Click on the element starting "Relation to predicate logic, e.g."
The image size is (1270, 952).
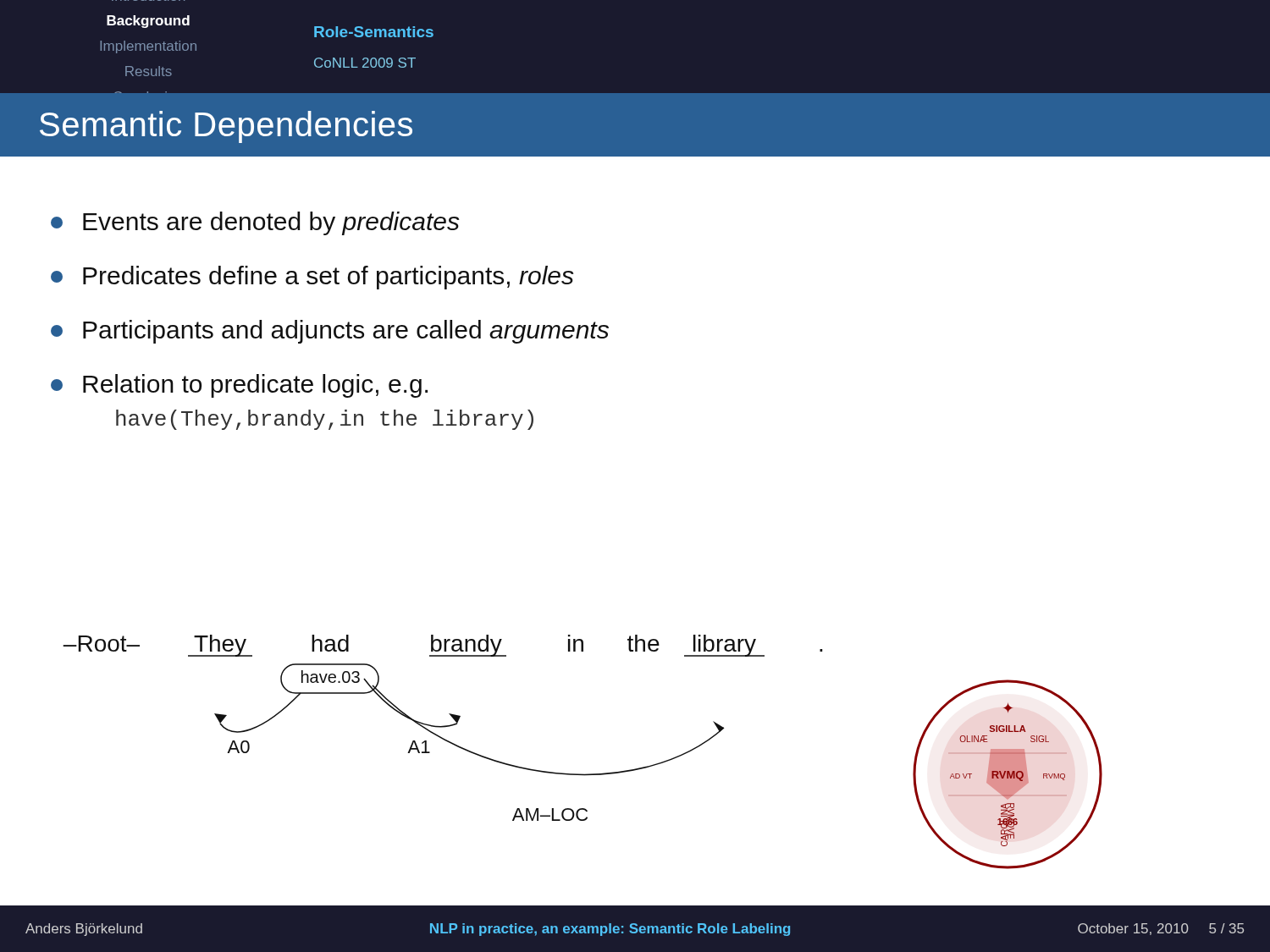click(x=240, y=384)
